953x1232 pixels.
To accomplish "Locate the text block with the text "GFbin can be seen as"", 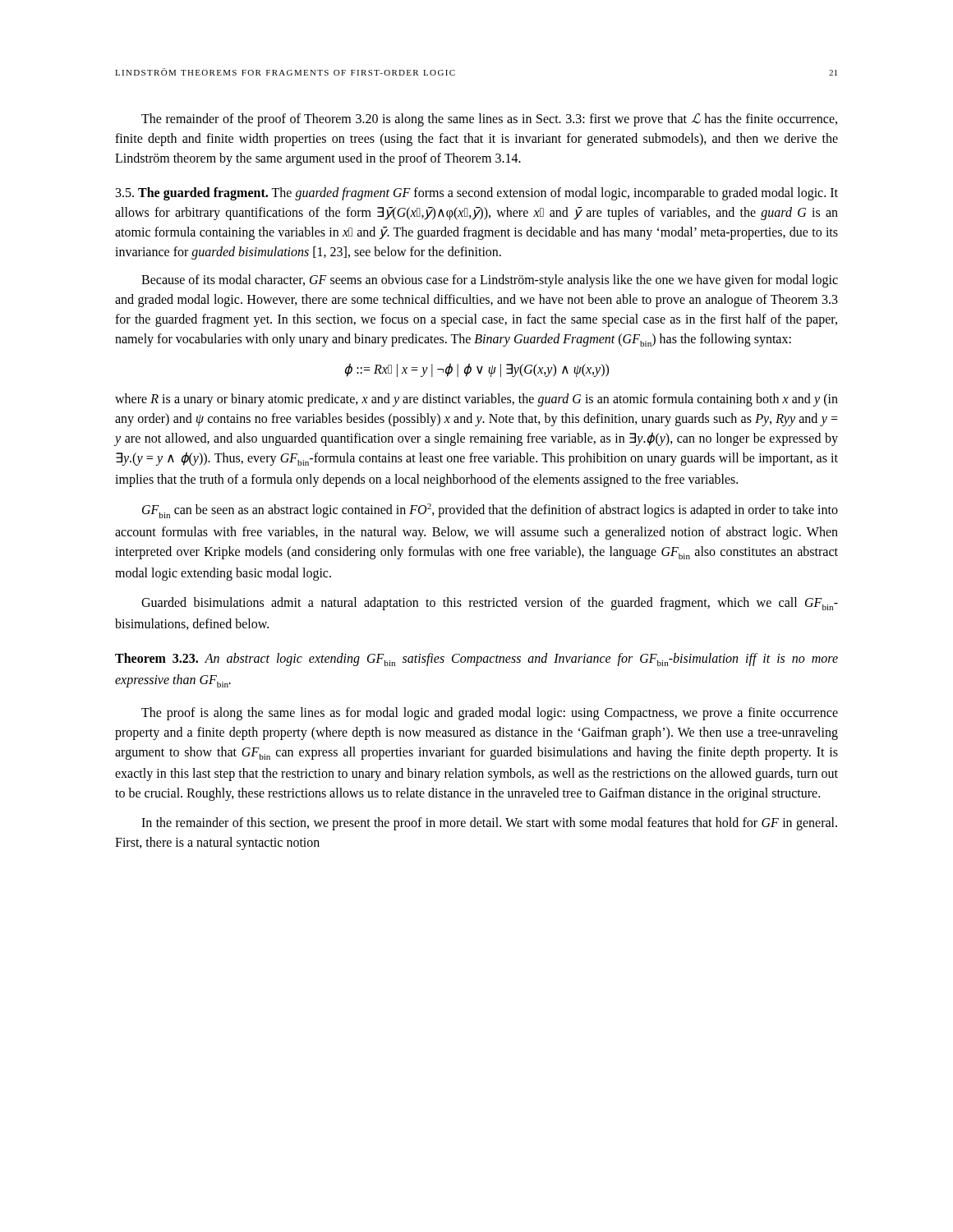I will 476,541.
